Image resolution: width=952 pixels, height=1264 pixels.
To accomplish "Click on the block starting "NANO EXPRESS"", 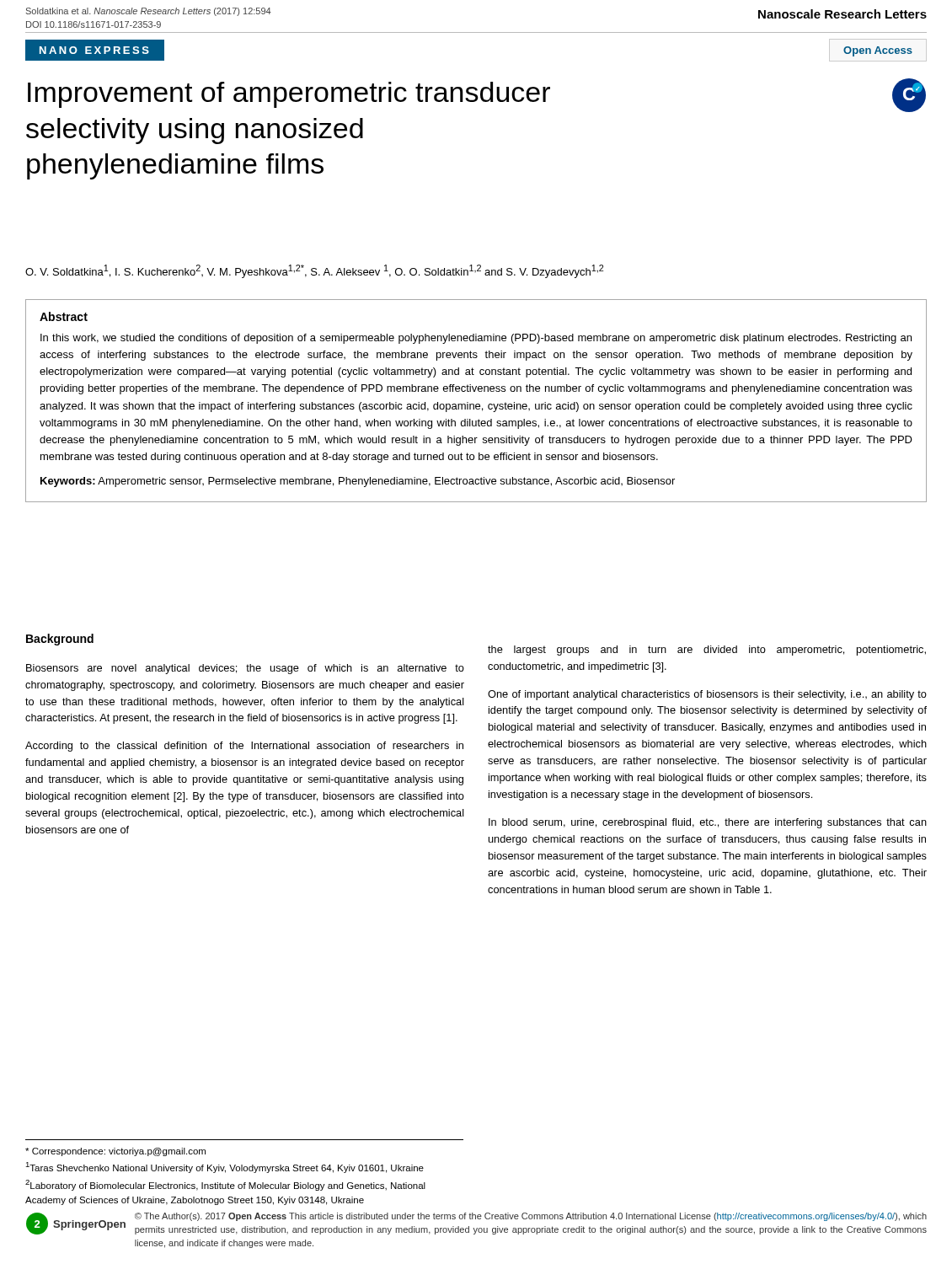I will coord(95,50).
